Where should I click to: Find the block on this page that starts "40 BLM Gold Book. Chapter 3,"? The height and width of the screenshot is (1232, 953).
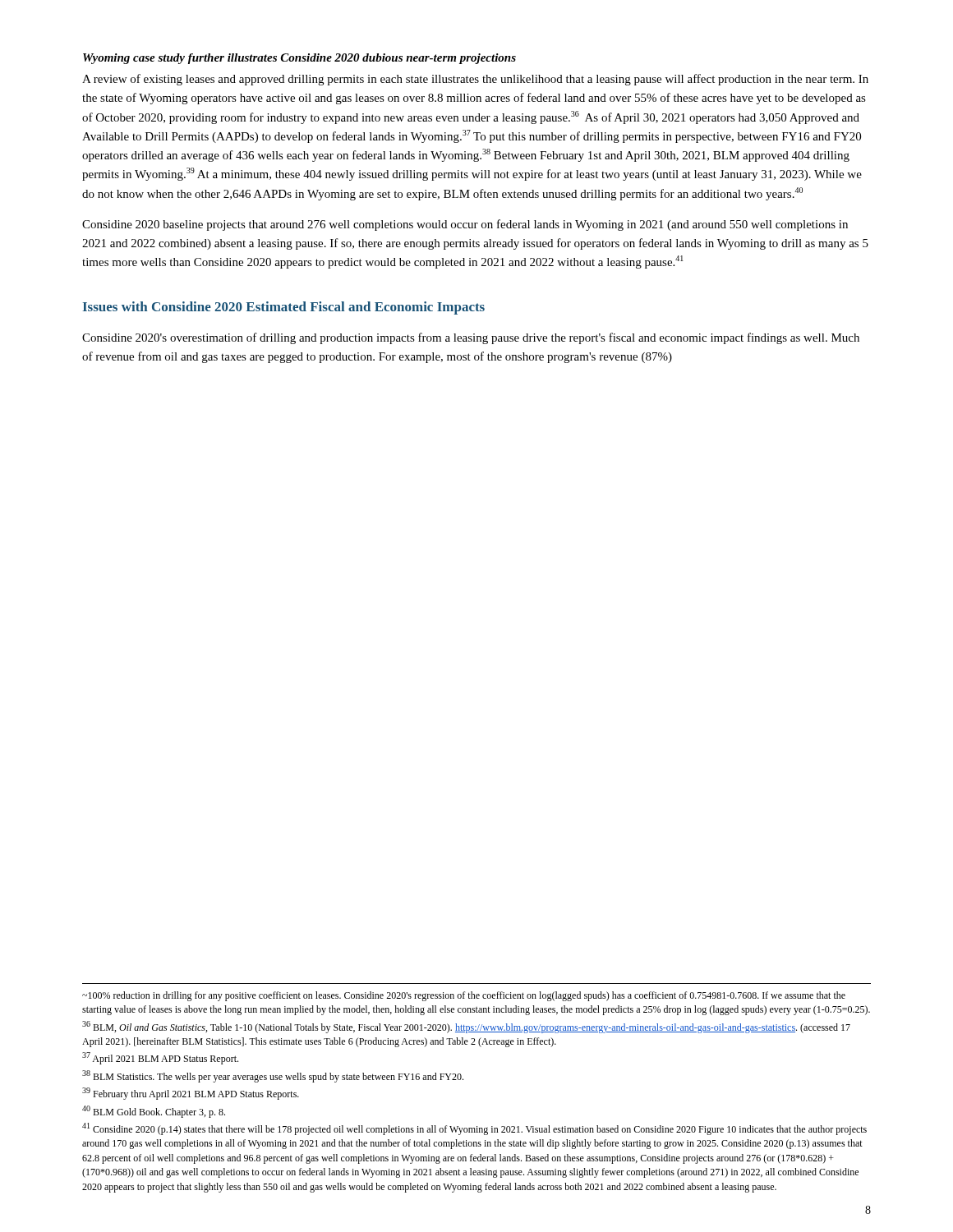pyautogui.click(x=154, y=1111)
